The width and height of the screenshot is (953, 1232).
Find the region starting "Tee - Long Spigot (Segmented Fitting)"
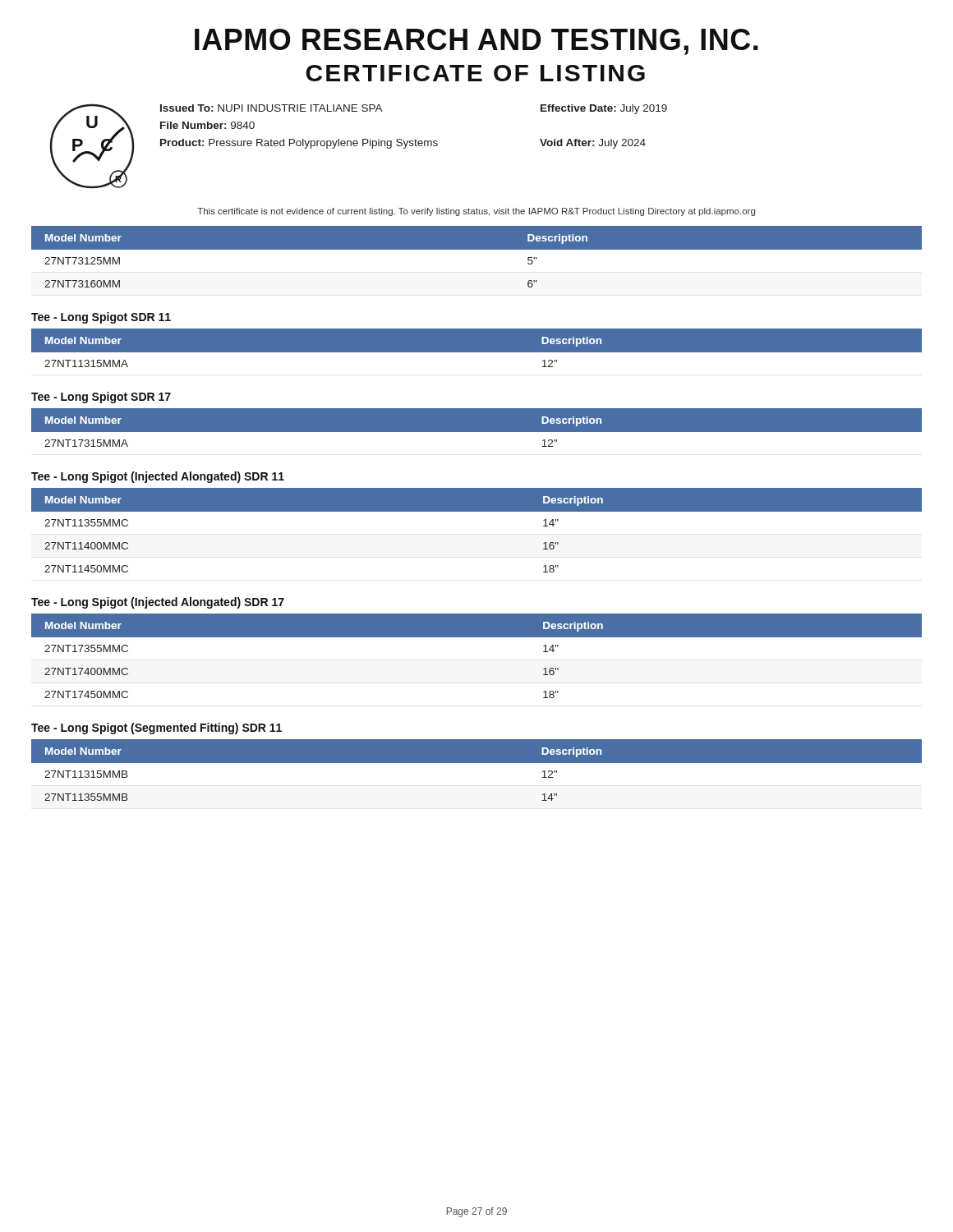point(157,728)
